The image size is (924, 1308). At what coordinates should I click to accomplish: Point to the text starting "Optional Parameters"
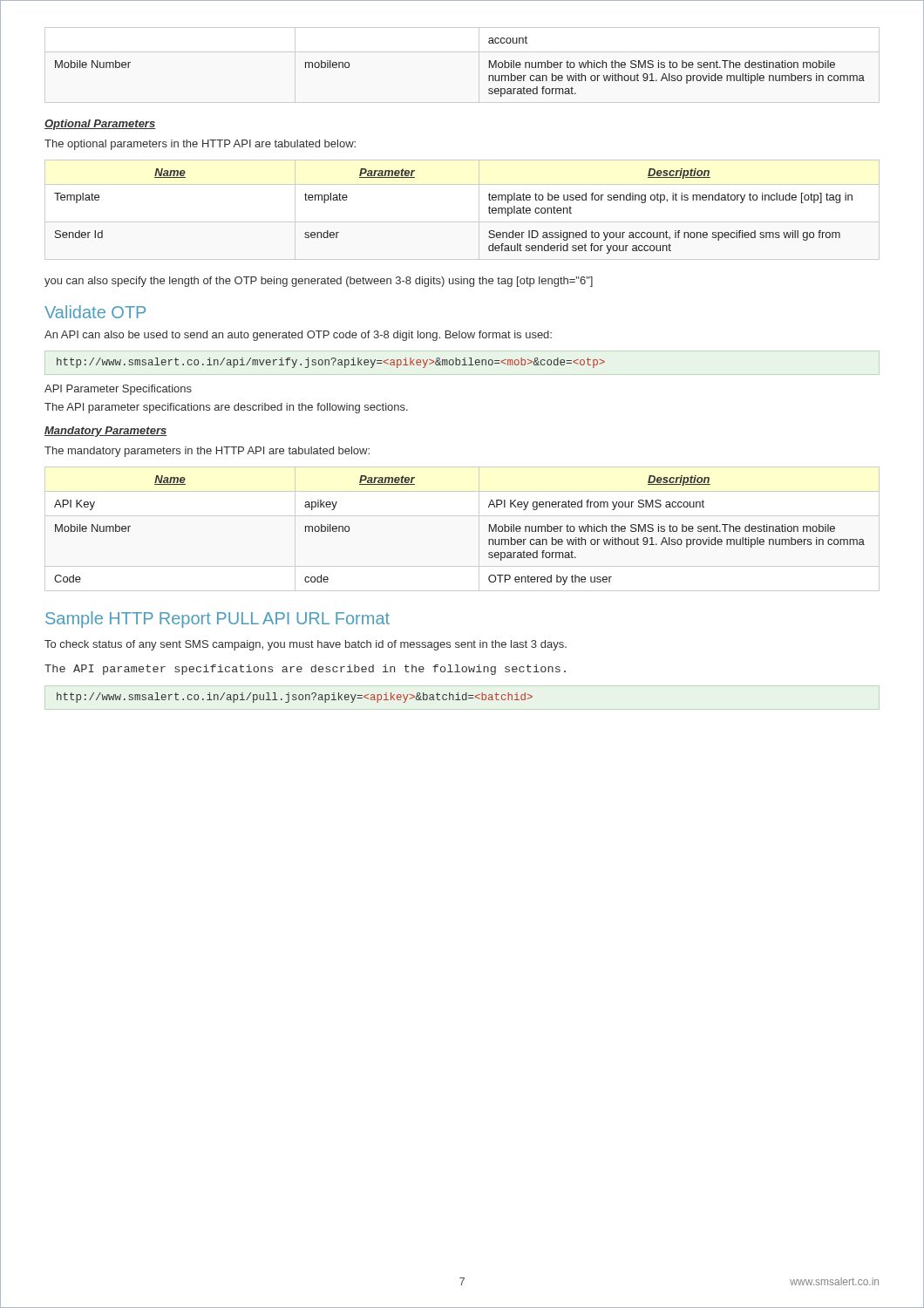100,123
